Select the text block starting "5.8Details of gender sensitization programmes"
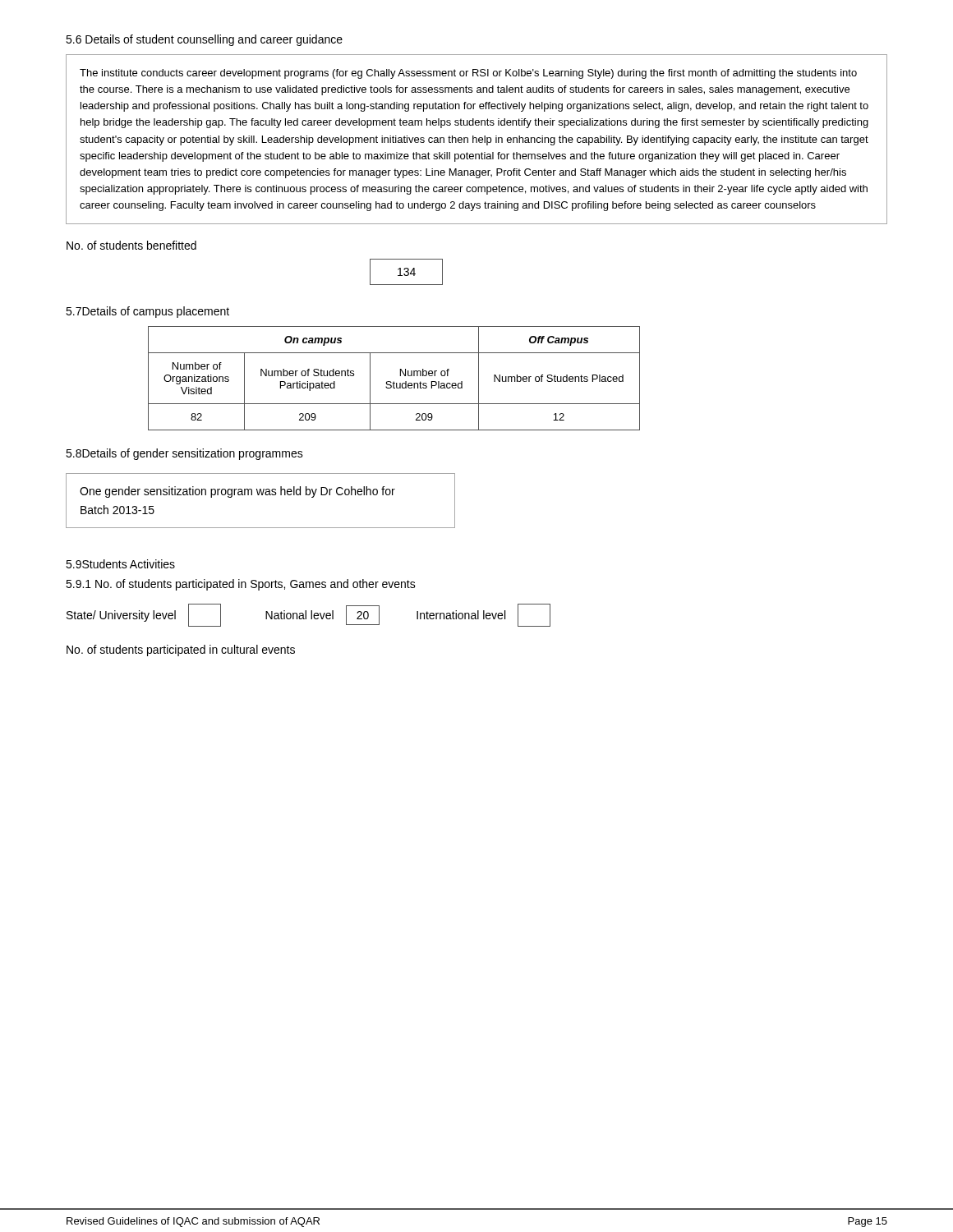The height and width of the screenshot is (1232, 953). (184, 454)
